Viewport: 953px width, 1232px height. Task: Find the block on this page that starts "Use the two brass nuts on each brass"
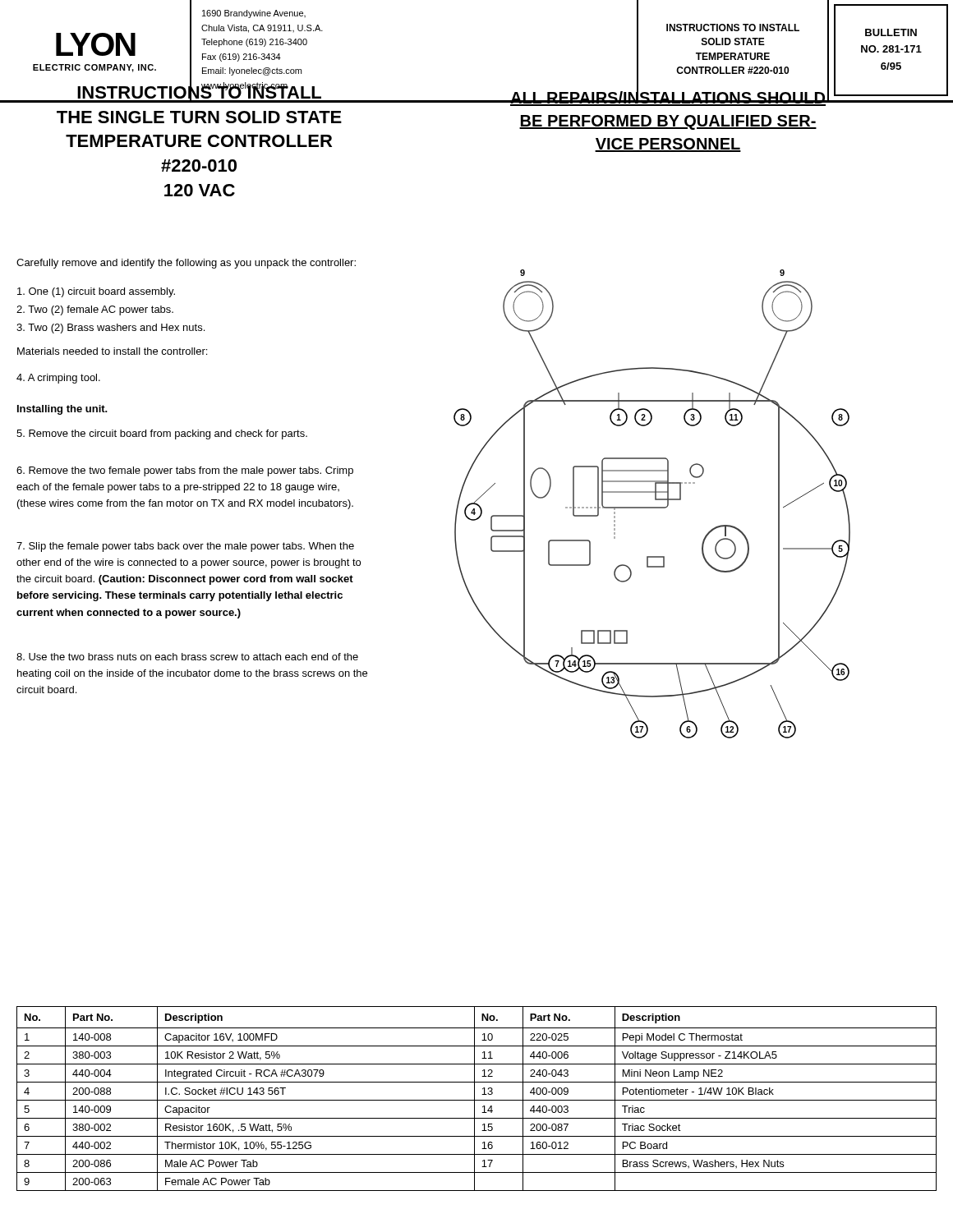(192, 673)
